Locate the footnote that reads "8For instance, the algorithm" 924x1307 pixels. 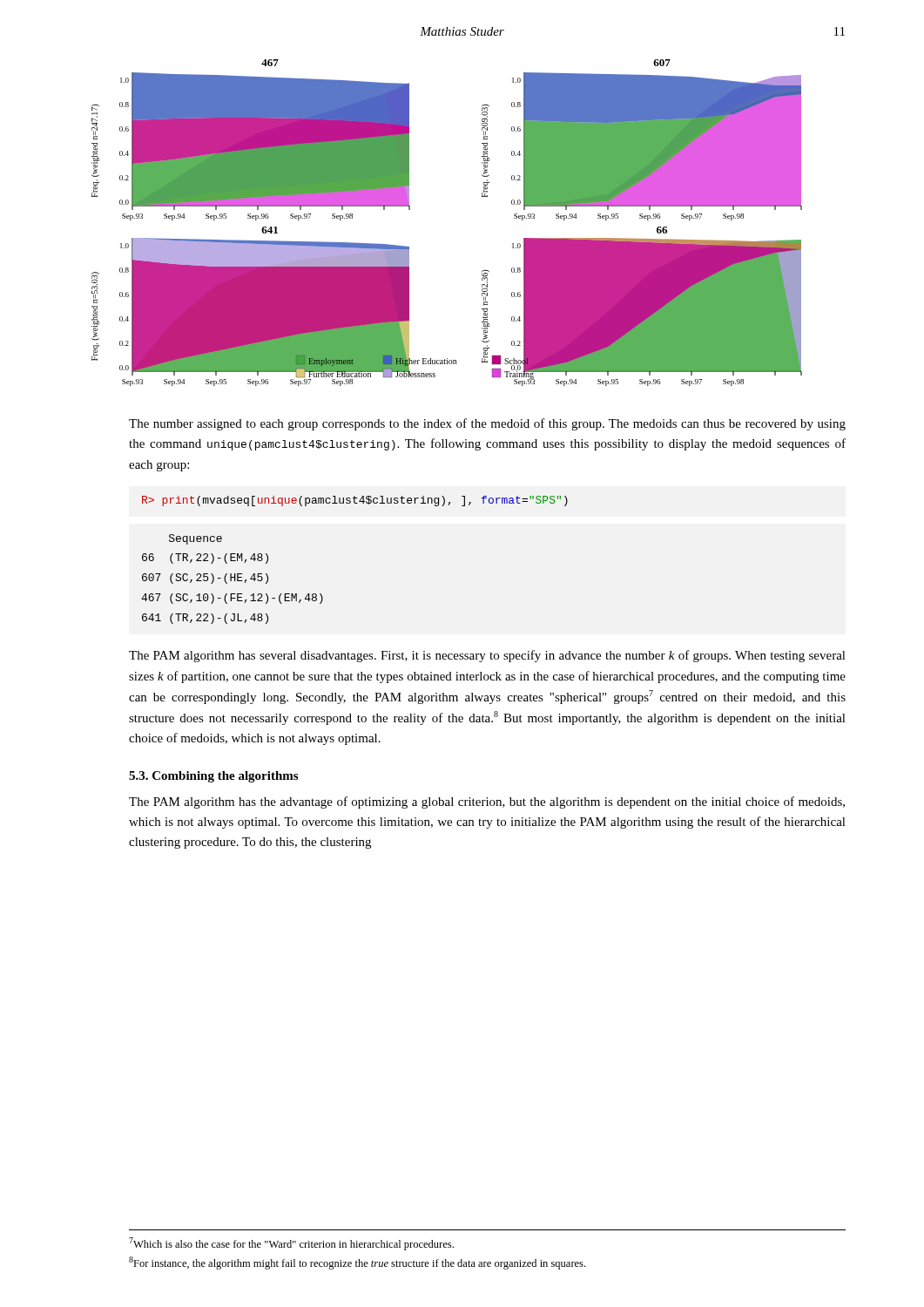(358, 1262)
